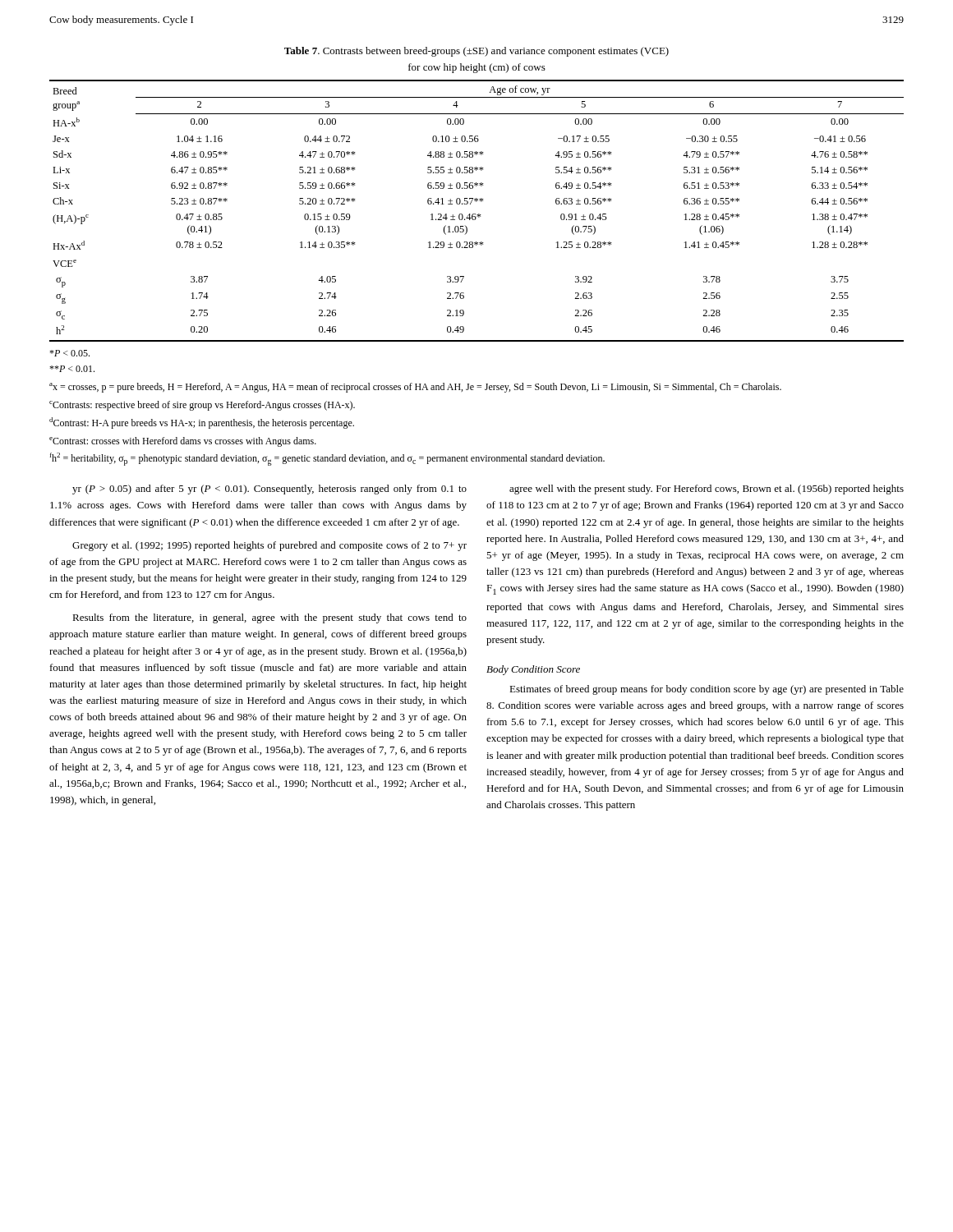Viewport: 953px width, 1232px height.
Task: Click the passage that begins "dContrast: H-A pure"
Action: [x=202, y=422]
